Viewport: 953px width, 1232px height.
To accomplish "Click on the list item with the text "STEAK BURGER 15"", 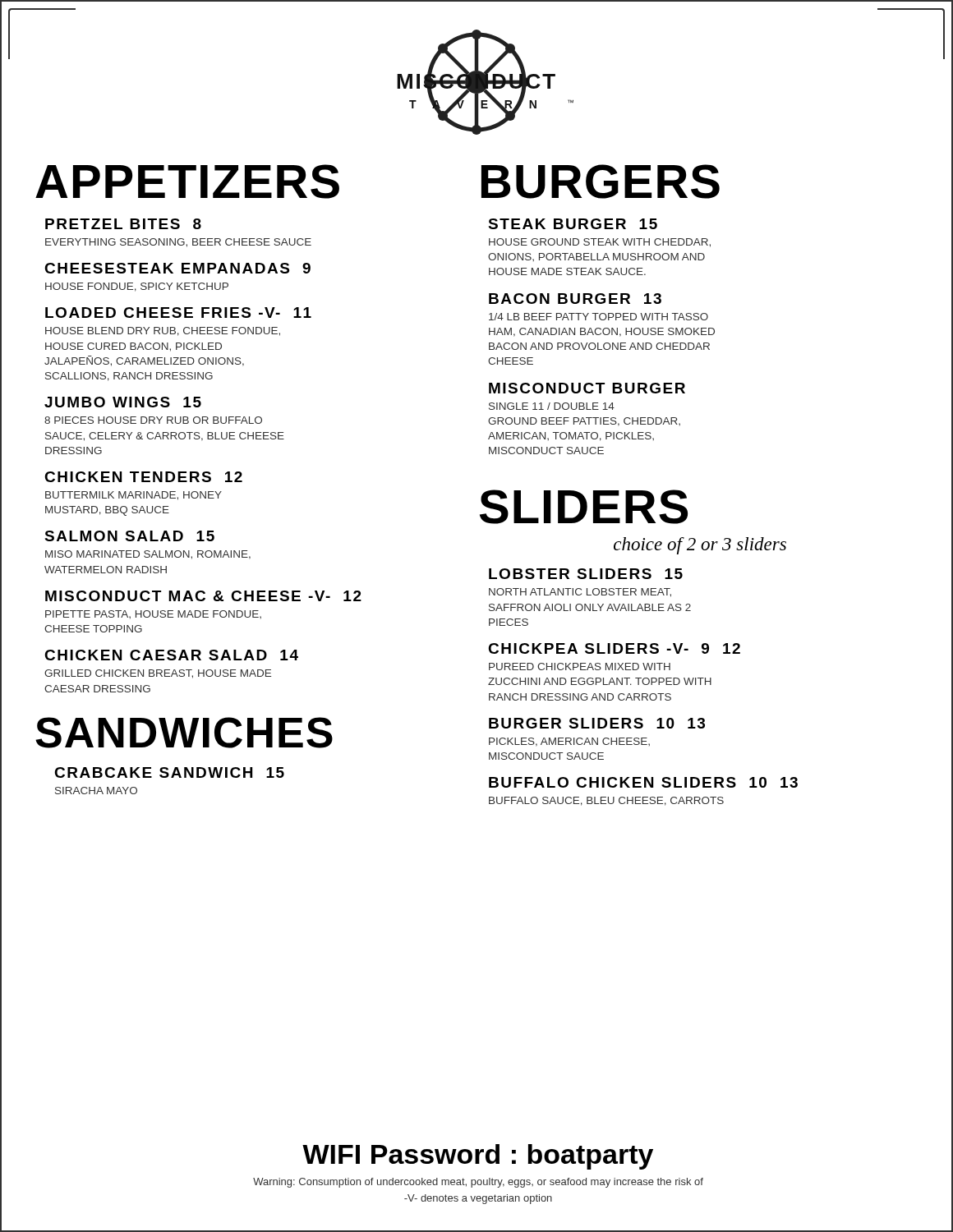I will coord(705,248).
